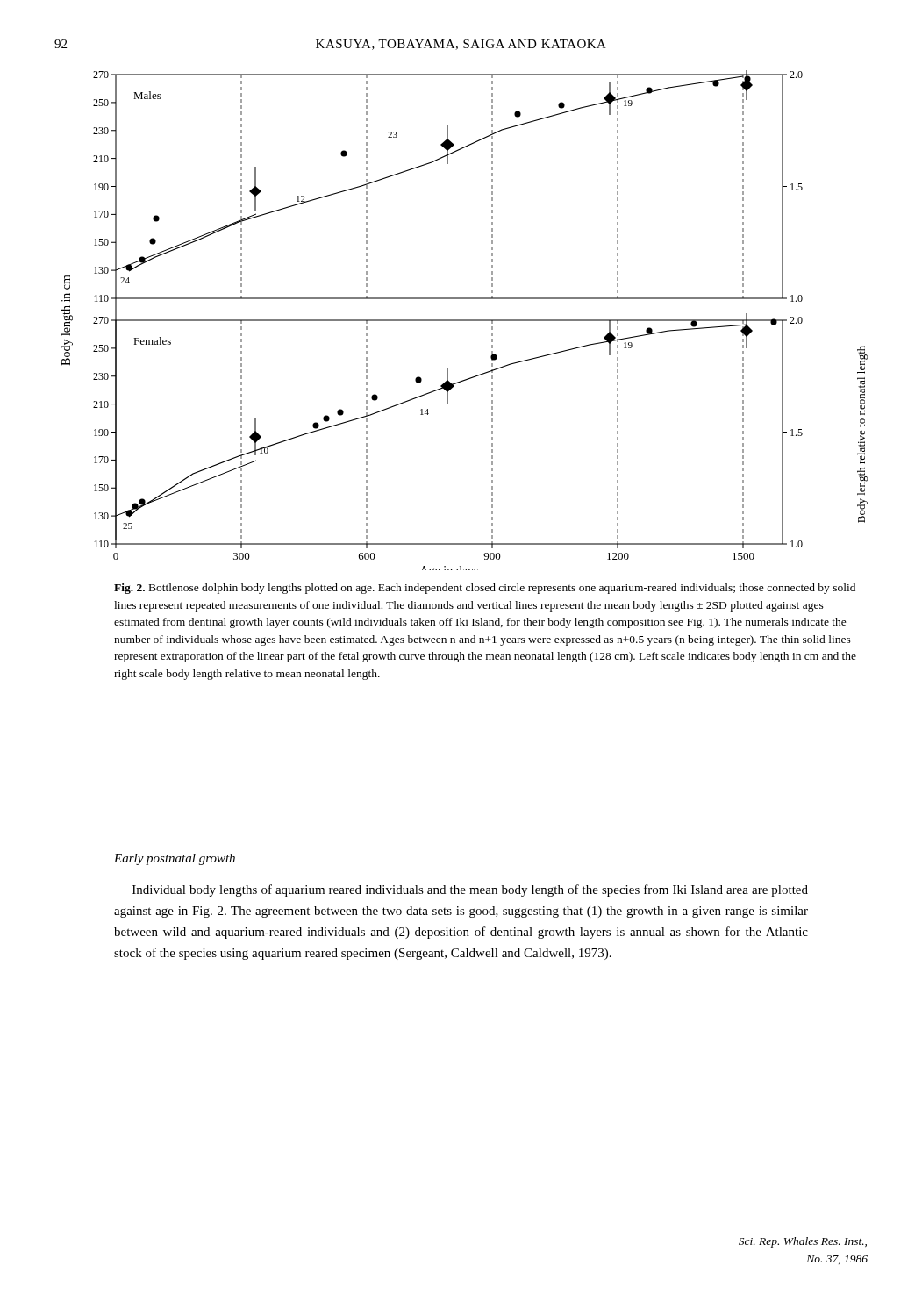
Task: Click on the text block starting "Individual body lengths of aquarium"
Action: [461, 921]
